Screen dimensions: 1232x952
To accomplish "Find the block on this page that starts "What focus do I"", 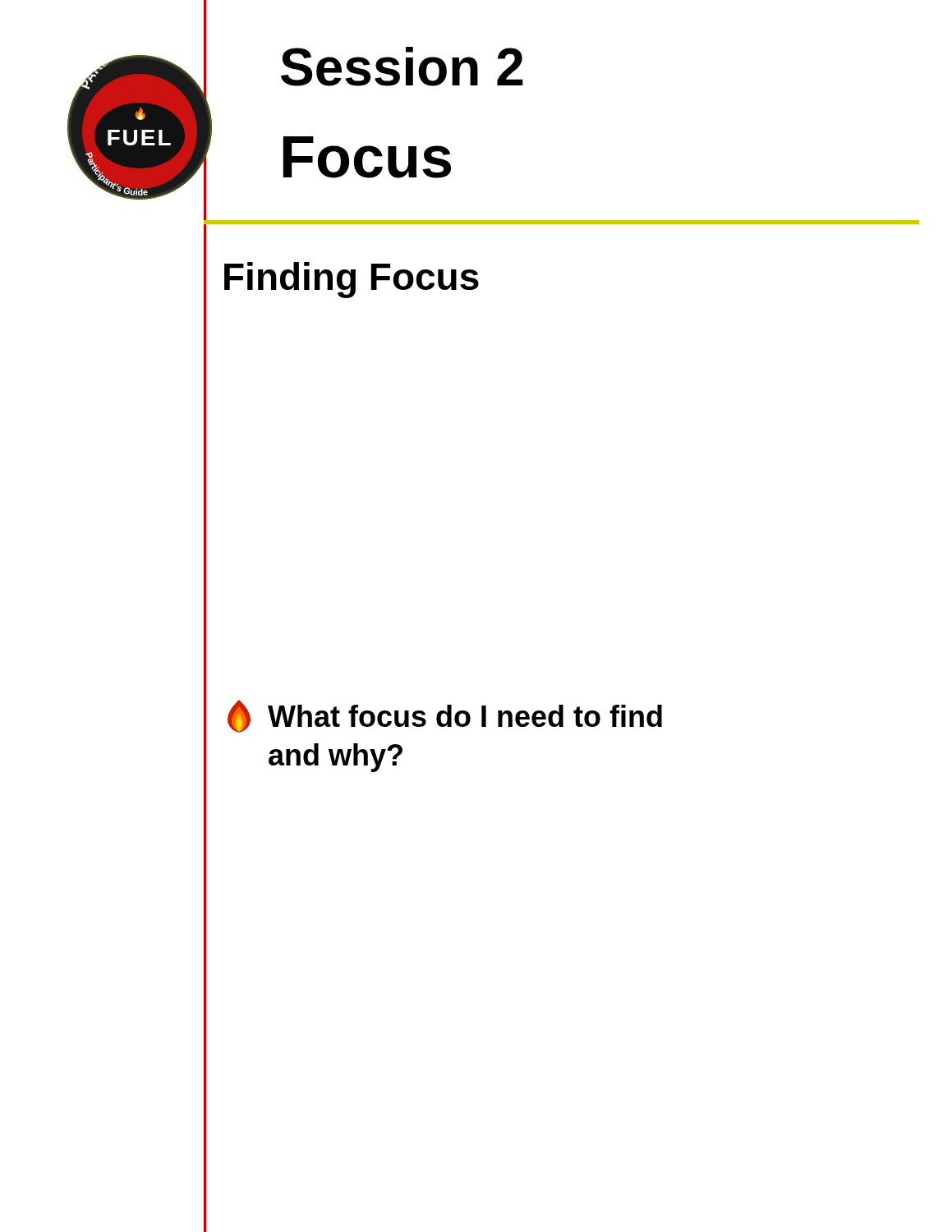I will (443, 737).
